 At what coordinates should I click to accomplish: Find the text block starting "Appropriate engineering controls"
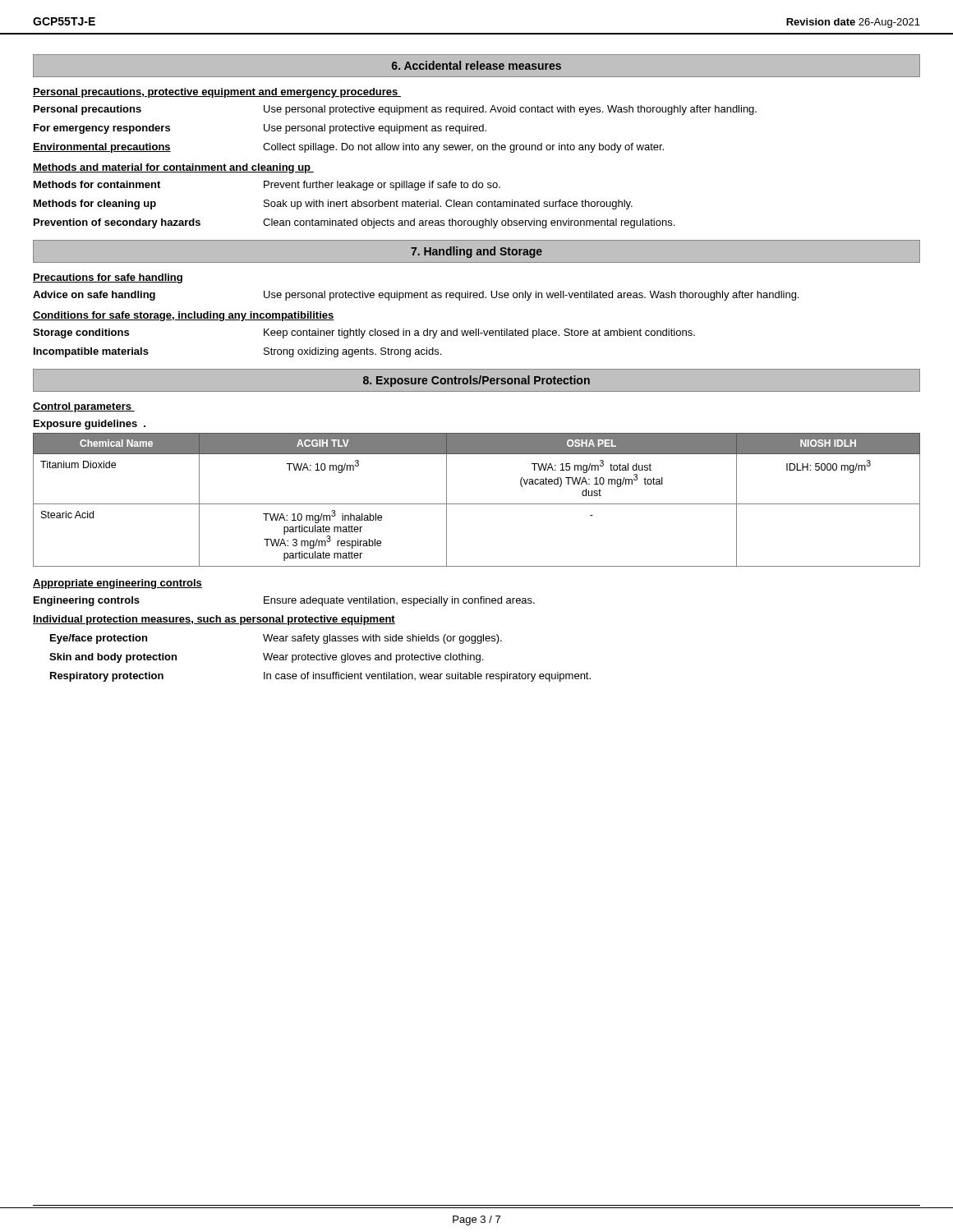click(x=117, y=582)
